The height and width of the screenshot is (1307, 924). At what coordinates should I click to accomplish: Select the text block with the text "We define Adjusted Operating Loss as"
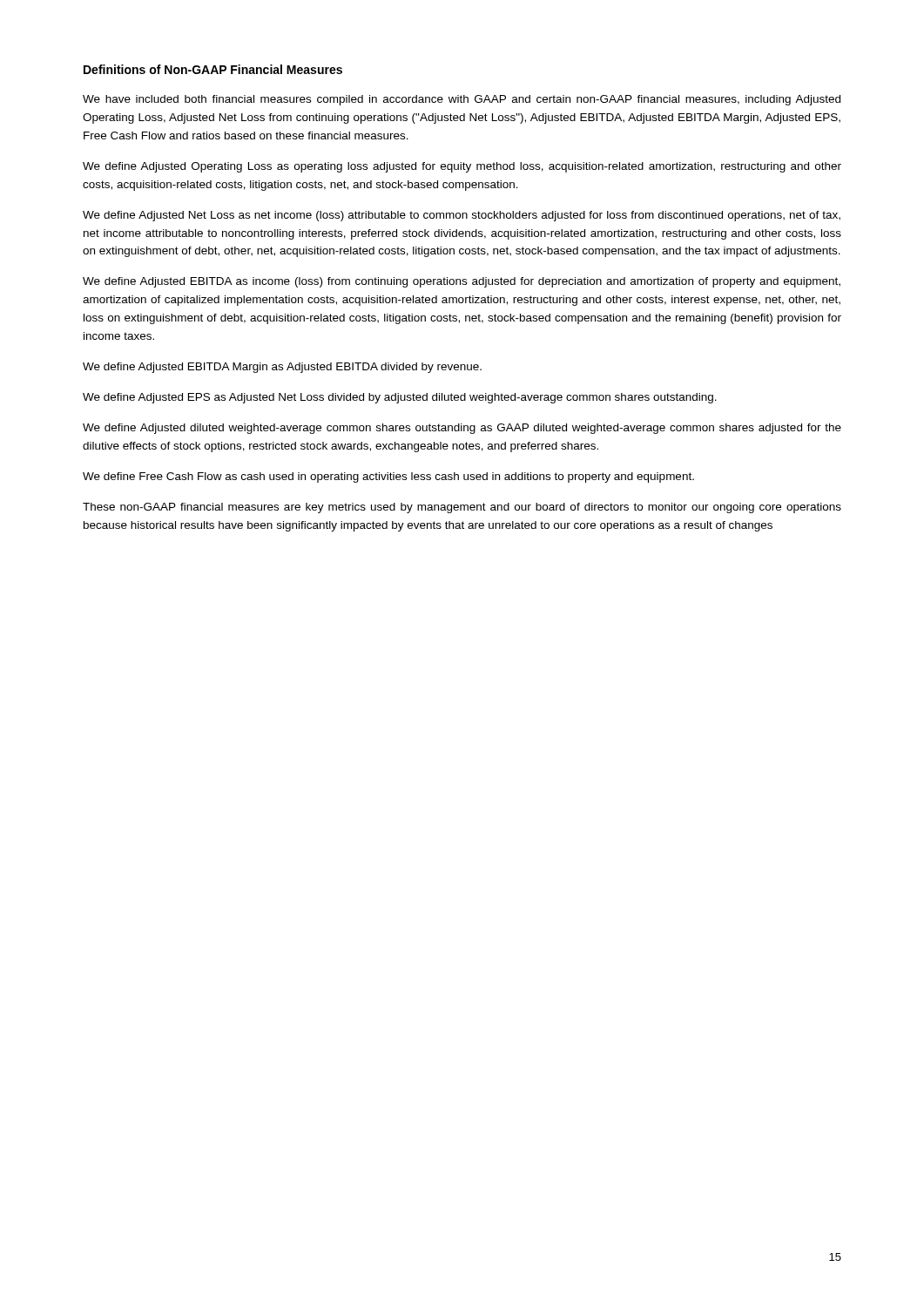(x=462, y=175)
